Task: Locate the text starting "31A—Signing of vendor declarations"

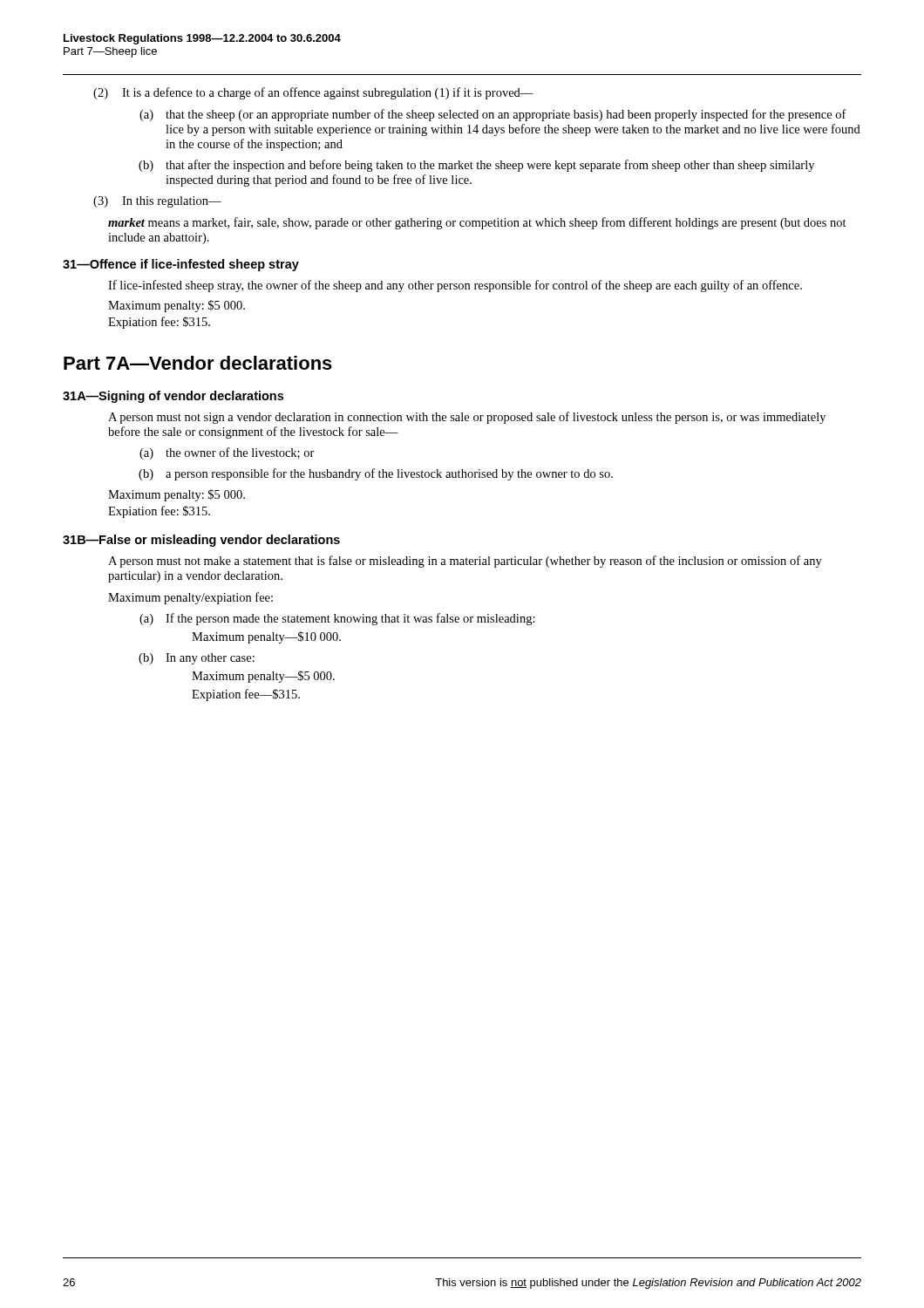Action: tap(173, 396)
